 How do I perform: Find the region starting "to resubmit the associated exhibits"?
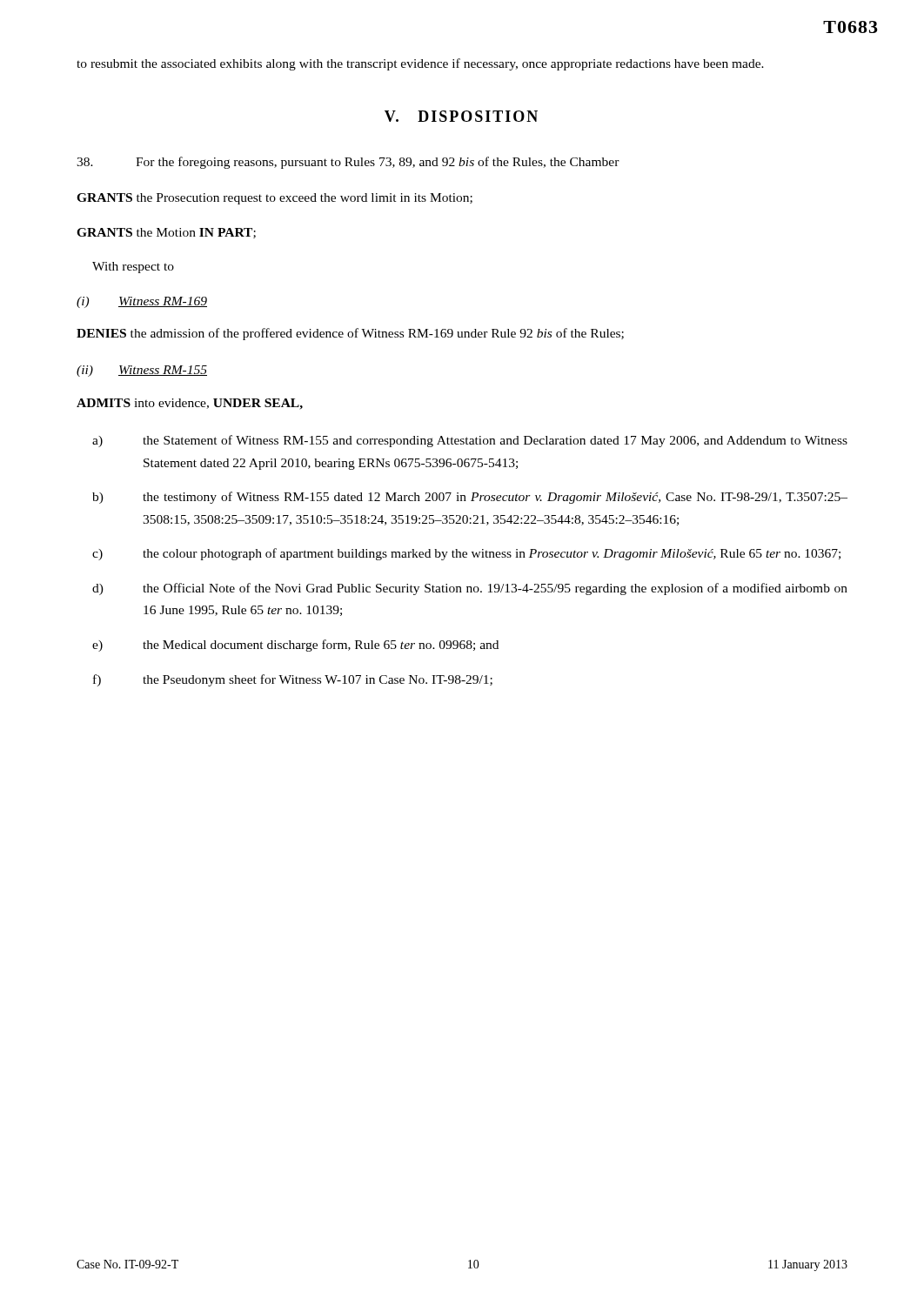click(x=420, y=63)
